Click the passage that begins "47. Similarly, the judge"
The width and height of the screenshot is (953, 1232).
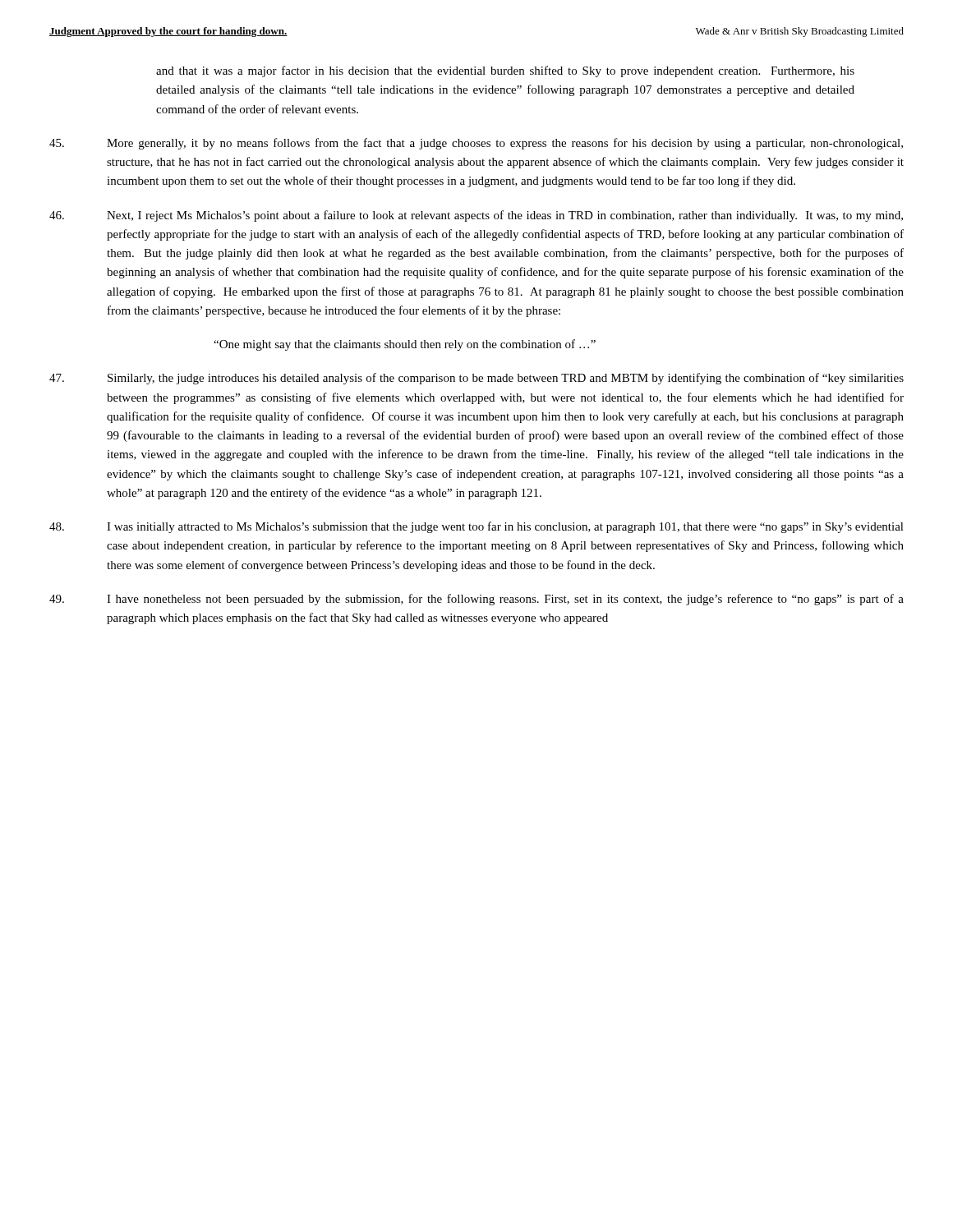click(x=476, y=436)
